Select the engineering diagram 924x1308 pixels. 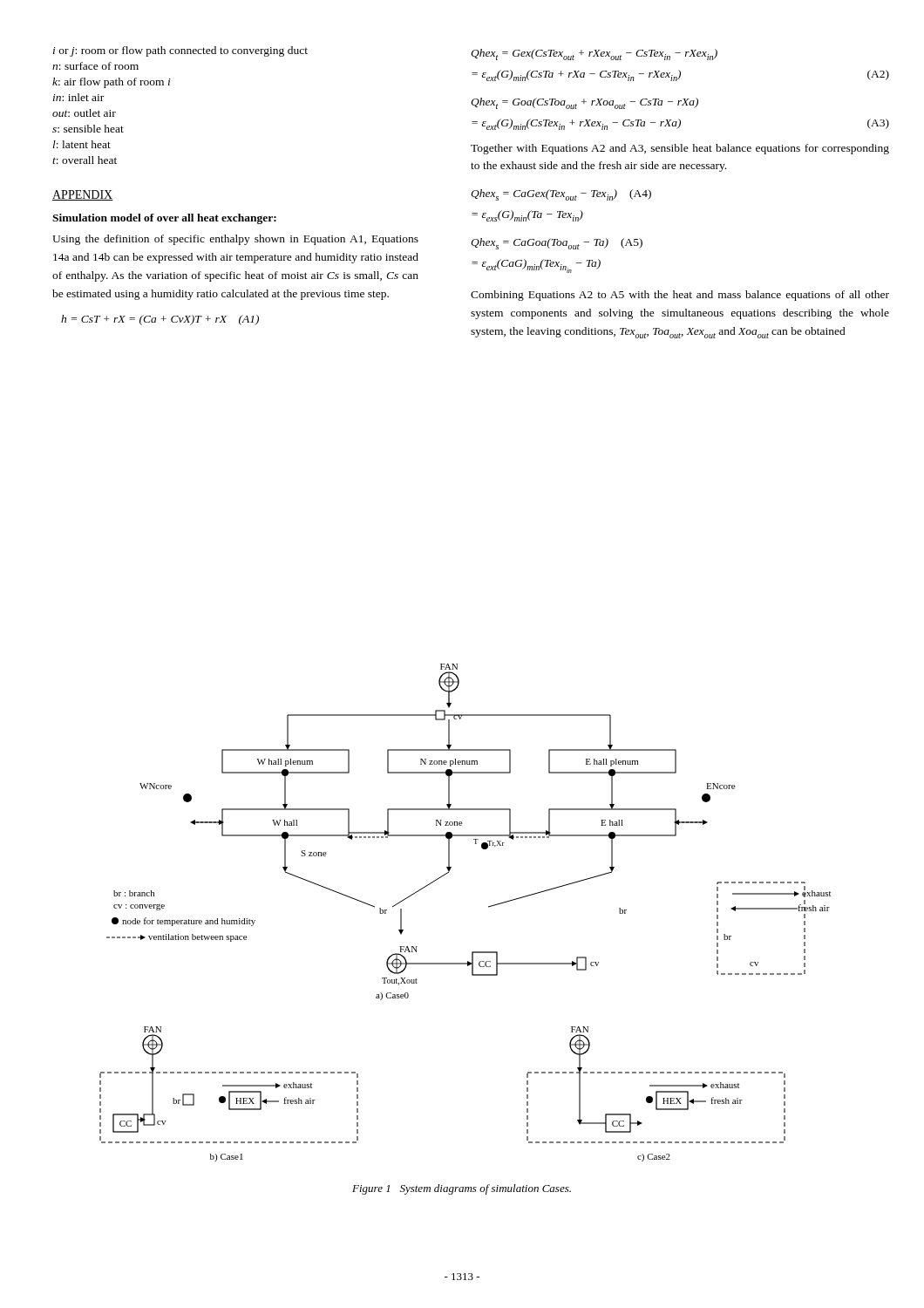click(x=462, y=916)
